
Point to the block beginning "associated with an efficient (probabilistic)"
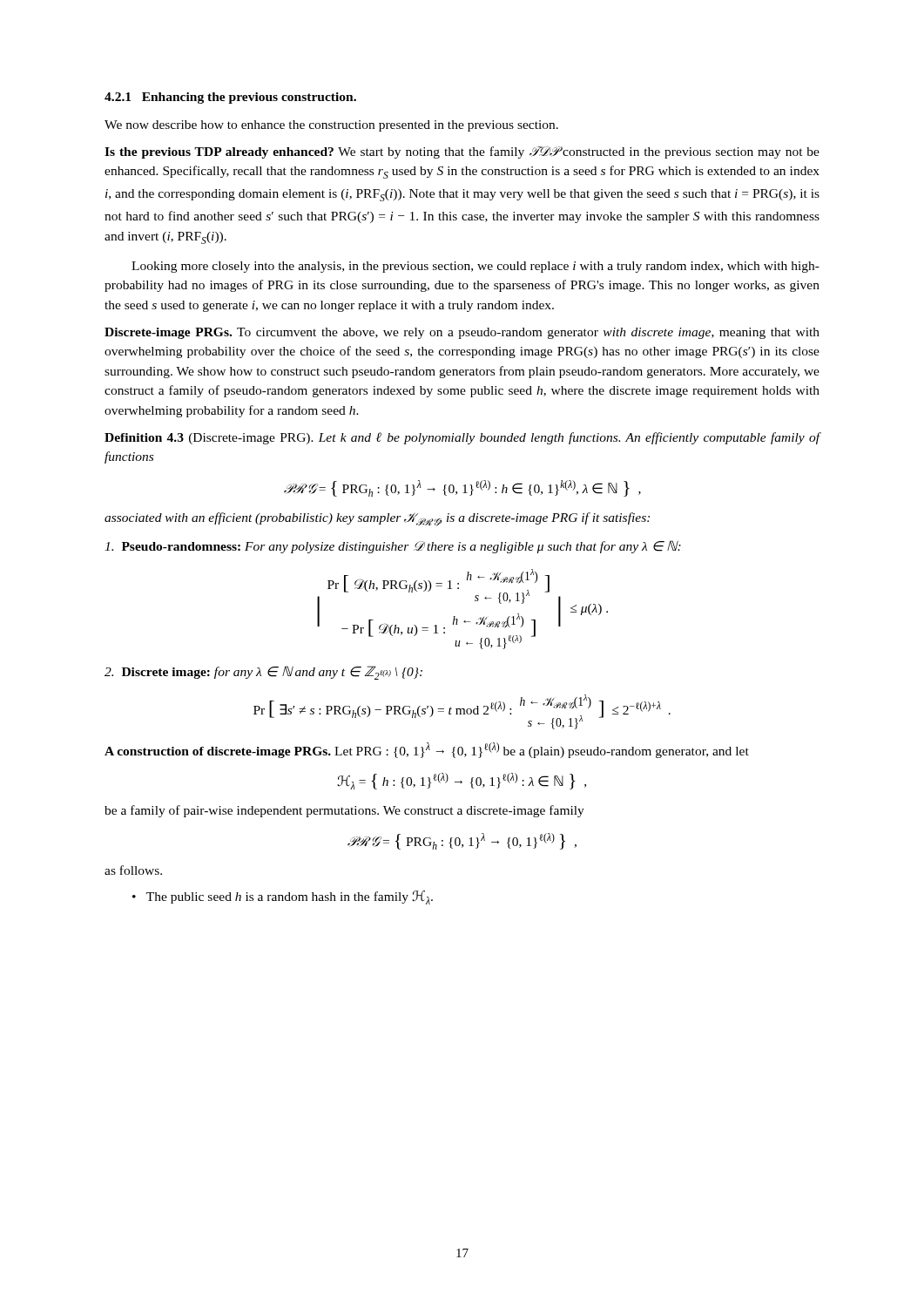pyautogui.click(x=378, y=519)
